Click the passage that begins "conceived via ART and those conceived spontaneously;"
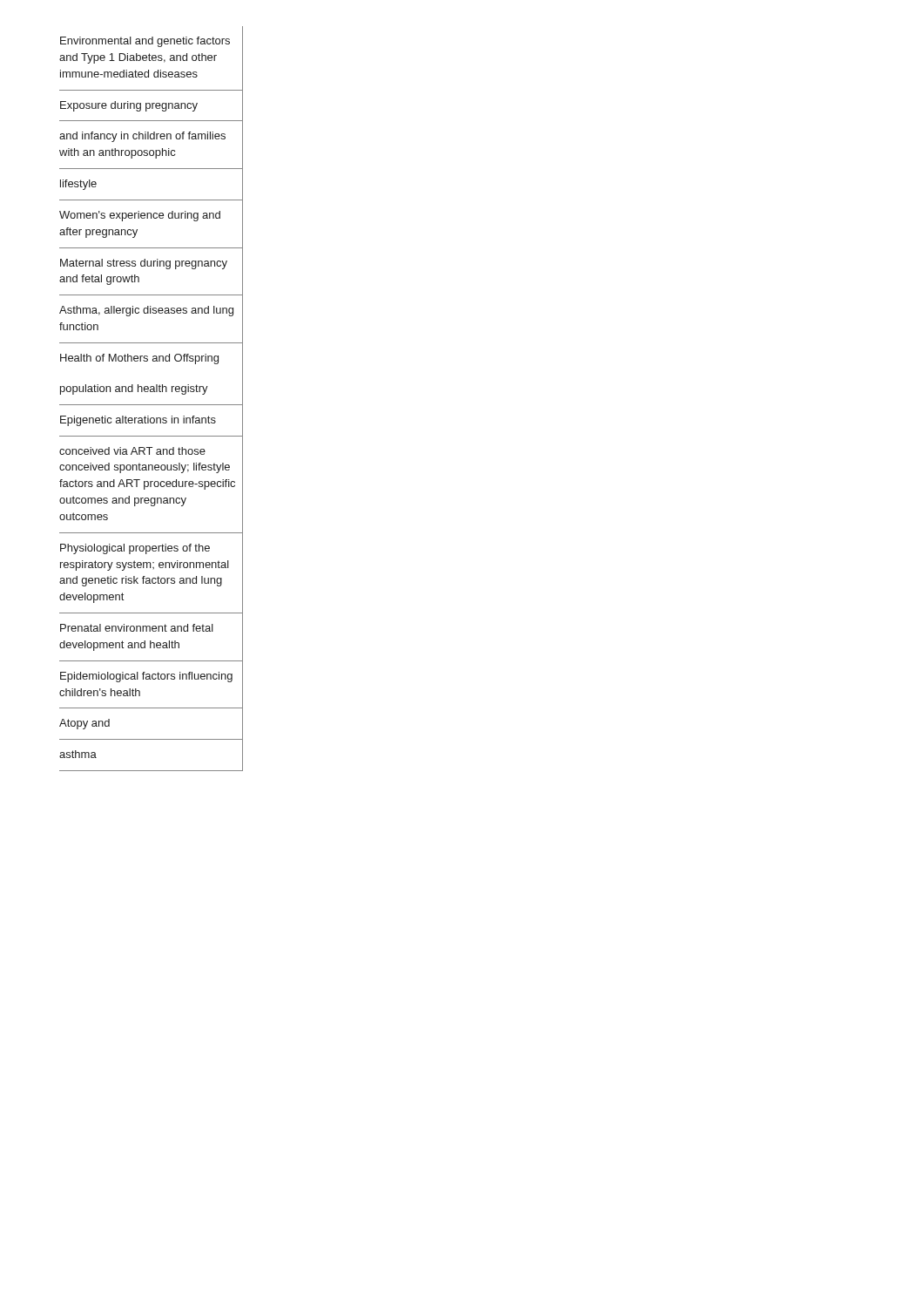This screenshot has width=924, height=1307. (147, 483)
